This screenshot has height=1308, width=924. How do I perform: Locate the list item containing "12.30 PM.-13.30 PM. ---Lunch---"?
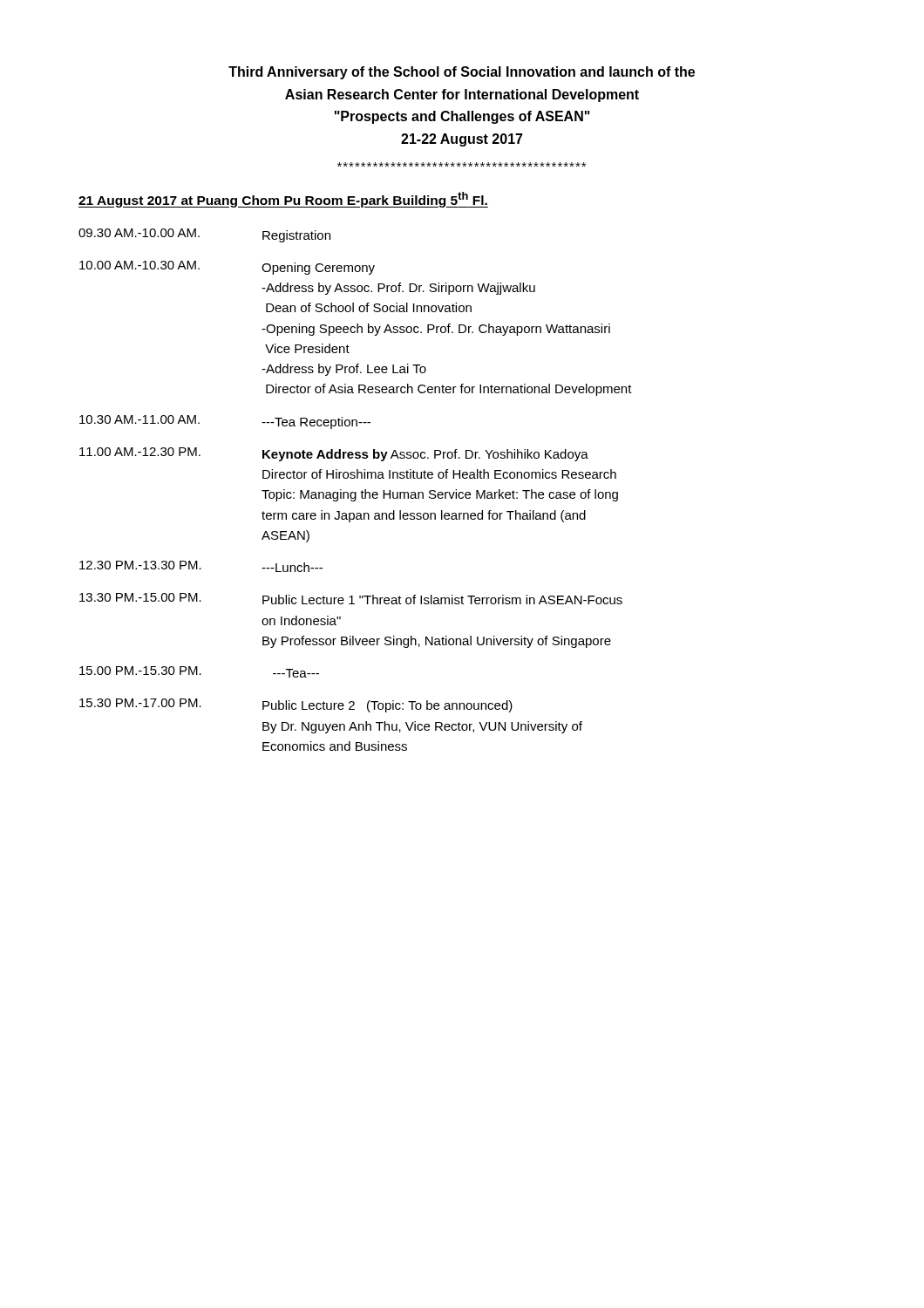[x=201, y=566]
